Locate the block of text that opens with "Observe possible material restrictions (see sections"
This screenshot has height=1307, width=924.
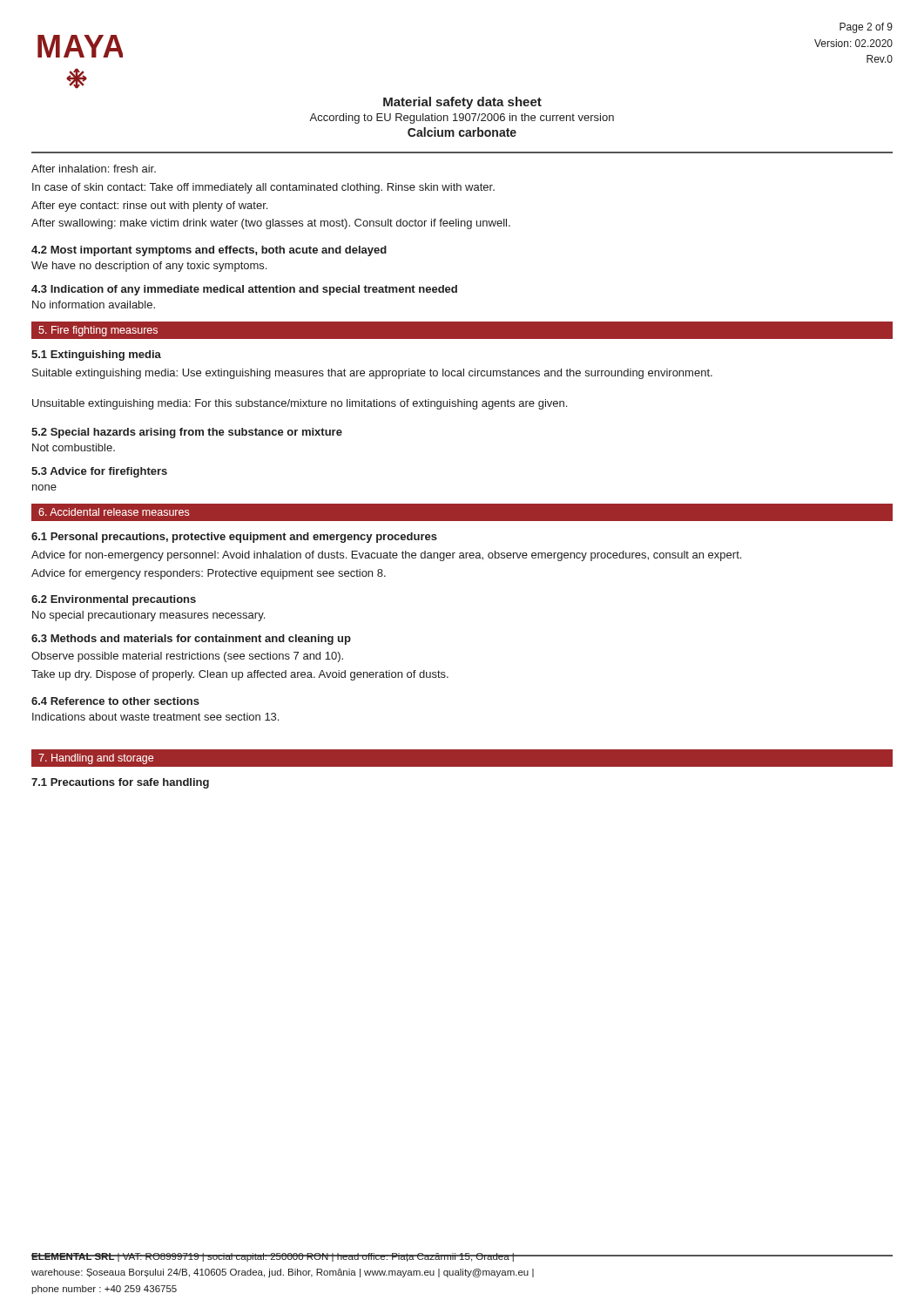coord(240,665)
